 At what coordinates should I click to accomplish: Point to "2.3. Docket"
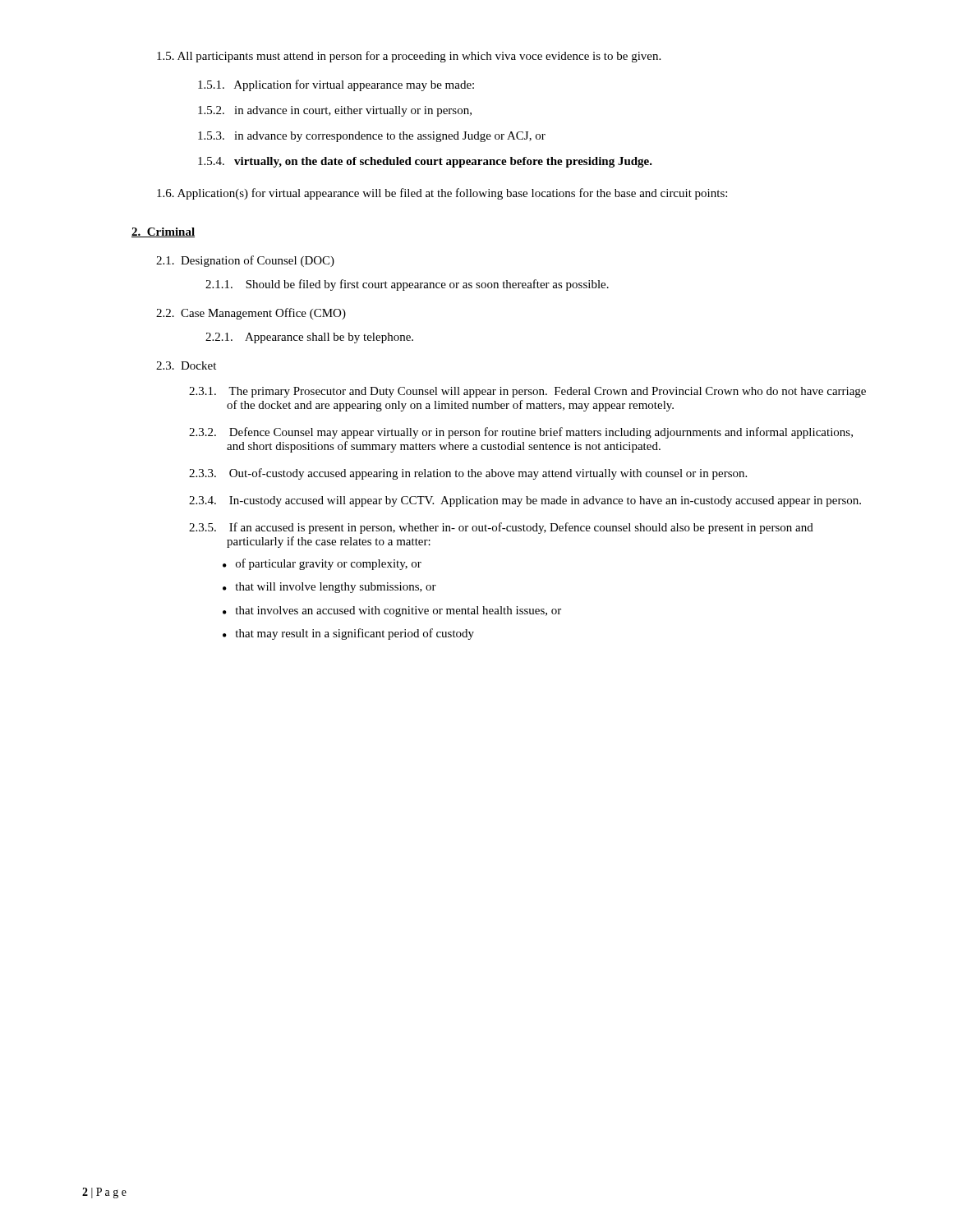click(x=186, y=365)
